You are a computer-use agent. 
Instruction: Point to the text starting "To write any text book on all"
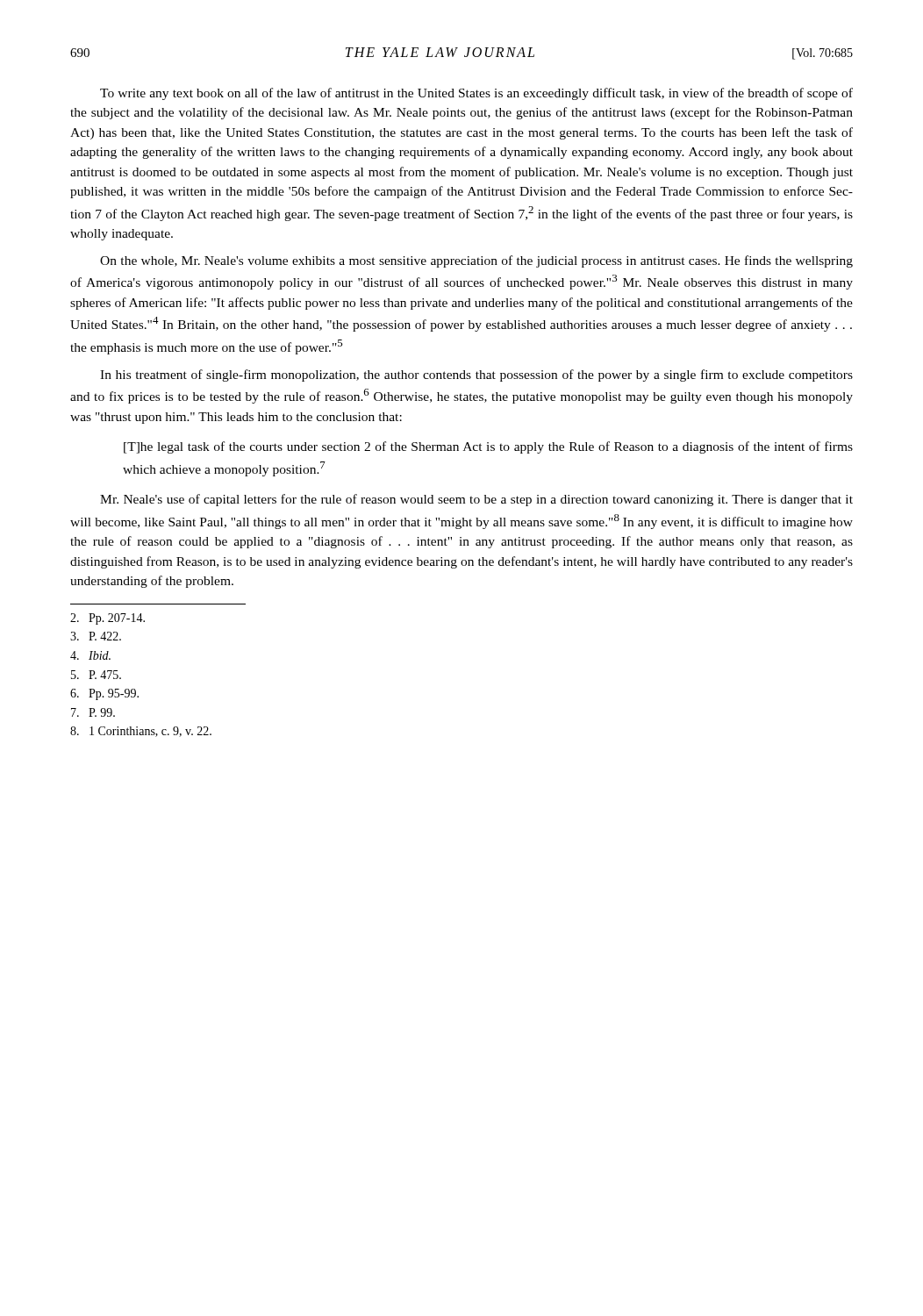point(462,164)
